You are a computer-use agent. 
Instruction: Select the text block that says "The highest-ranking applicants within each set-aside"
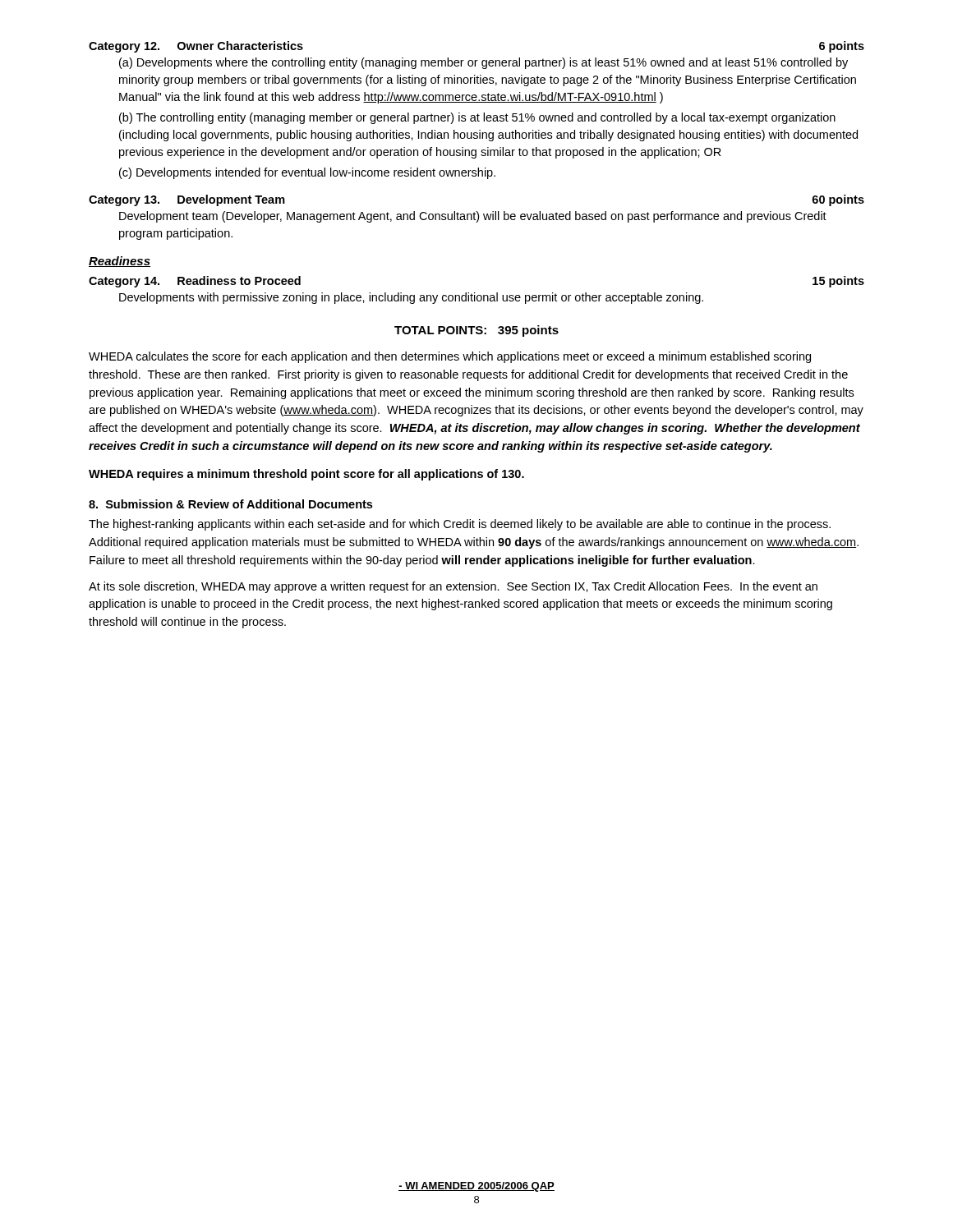(474, 542)
